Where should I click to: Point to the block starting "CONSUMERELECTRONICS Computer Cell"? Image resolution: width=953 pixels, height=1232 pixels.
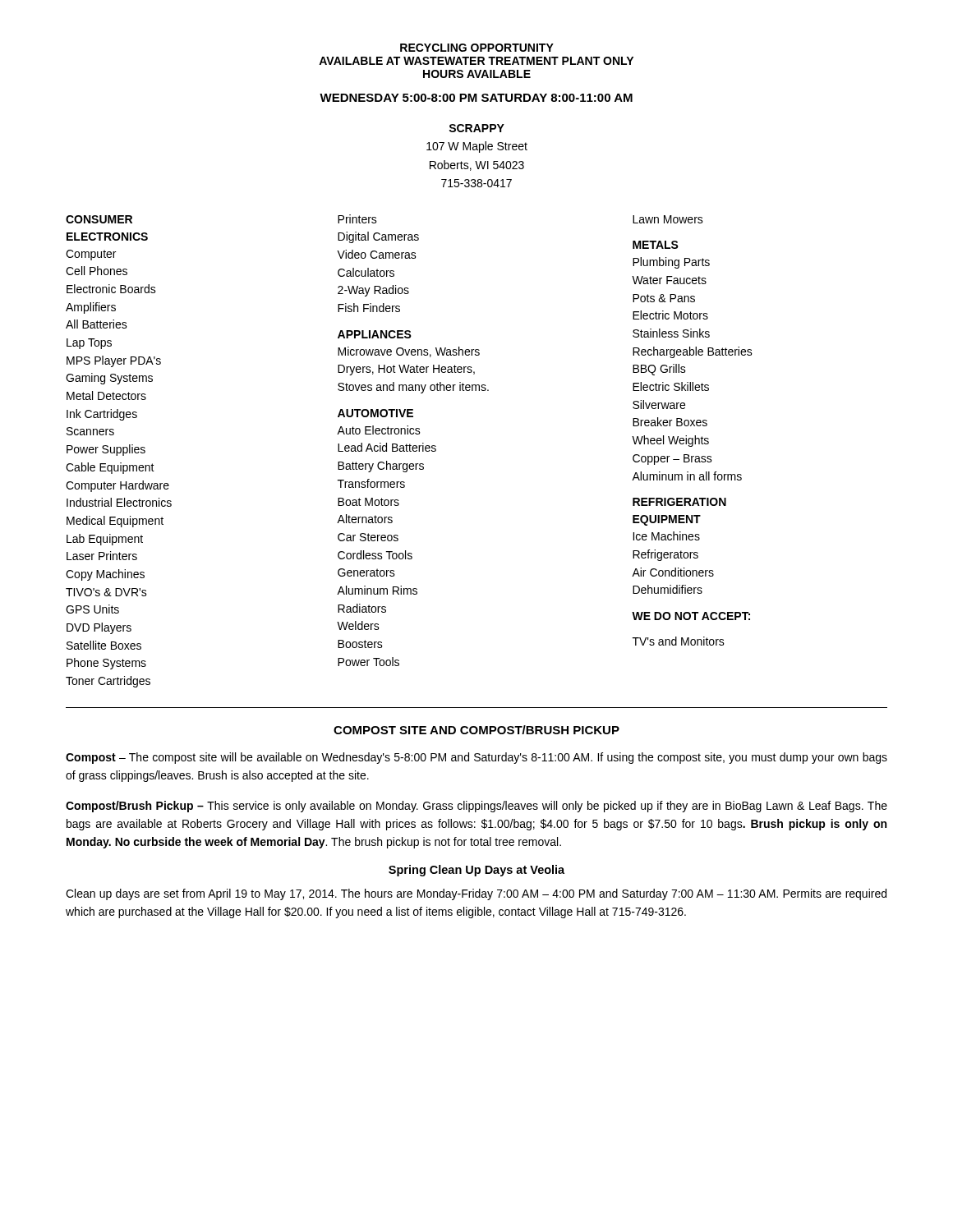(x=99, y=219)
